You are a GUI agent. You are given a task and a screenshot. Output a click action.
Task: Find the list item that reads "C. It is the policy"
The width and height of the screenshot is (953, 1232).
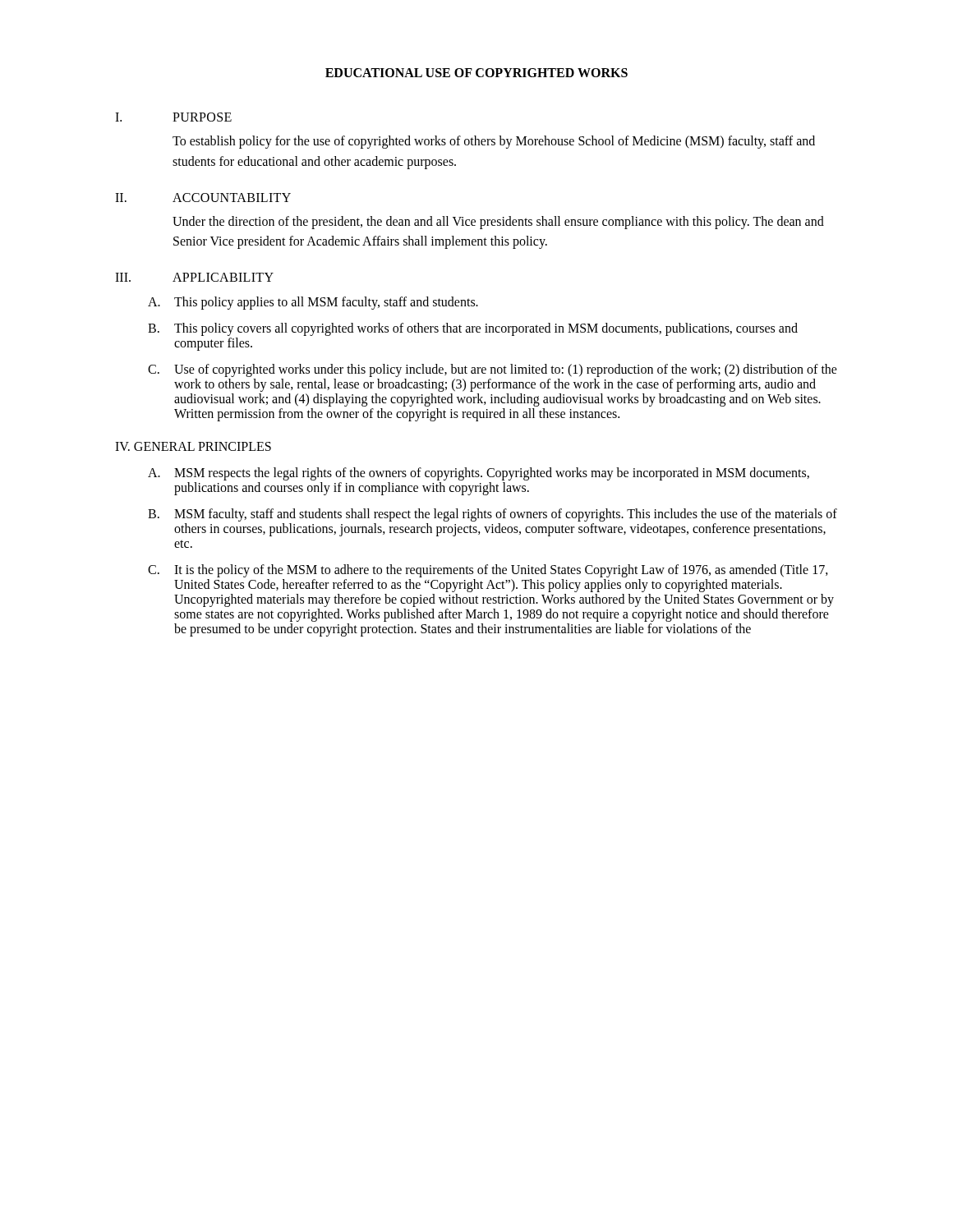click(493, 600)
